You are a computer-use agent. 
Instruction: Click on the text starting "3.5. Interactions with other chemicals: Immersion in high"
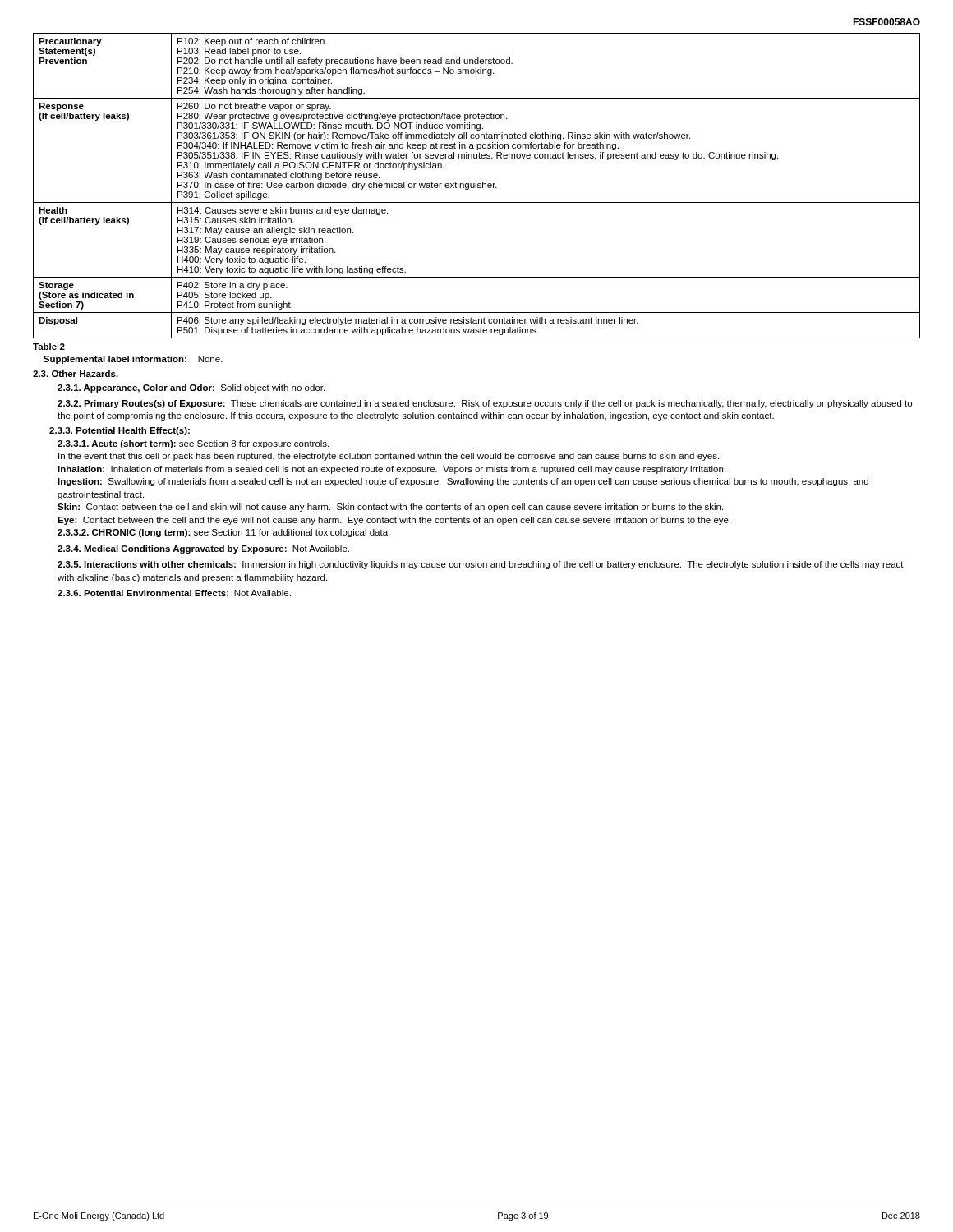point(480,571)
